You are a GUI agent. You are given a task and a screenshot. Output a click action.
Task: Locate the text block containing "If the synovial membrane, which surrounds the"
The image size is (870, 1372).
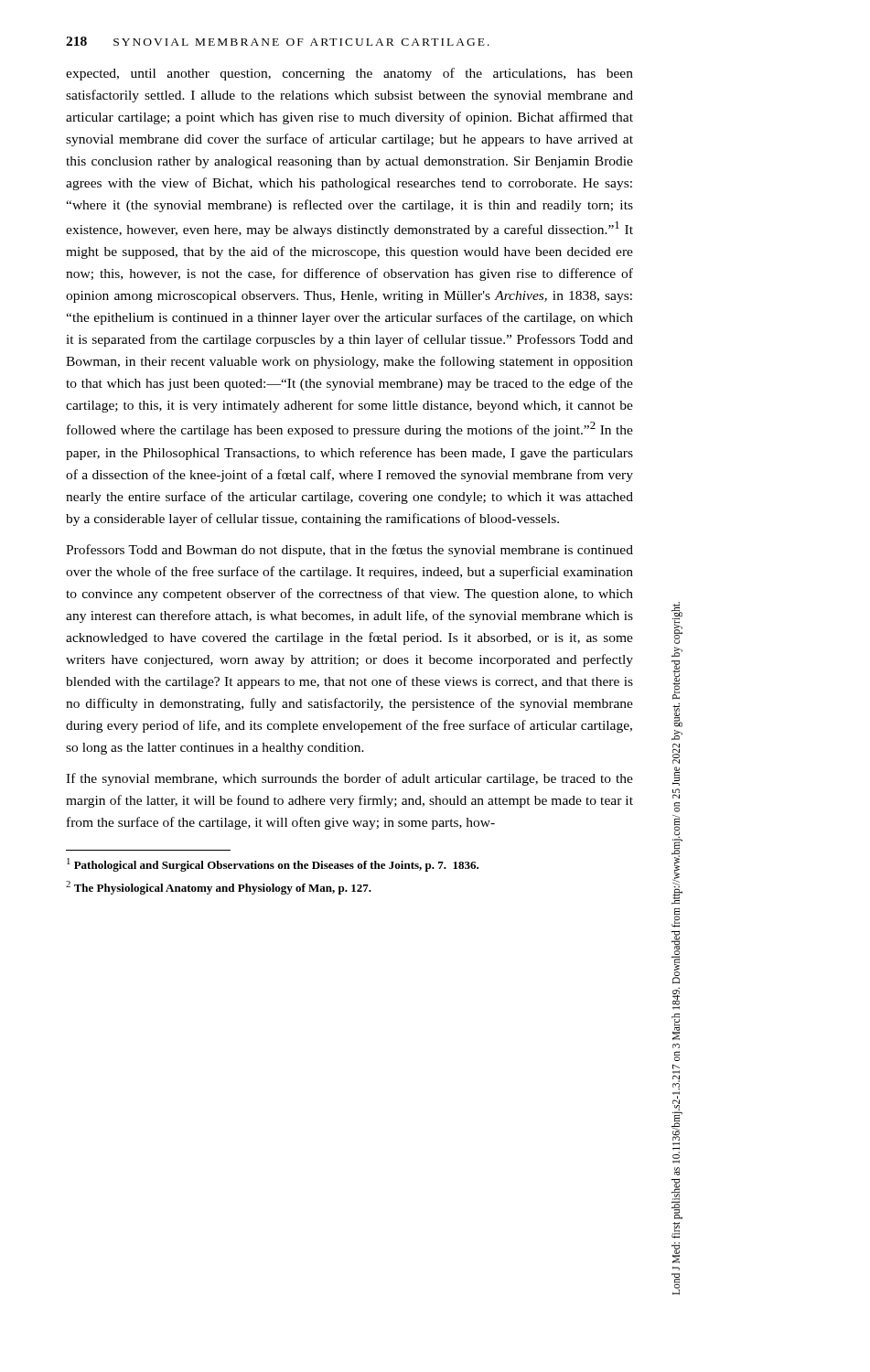[x=349, y=800]
